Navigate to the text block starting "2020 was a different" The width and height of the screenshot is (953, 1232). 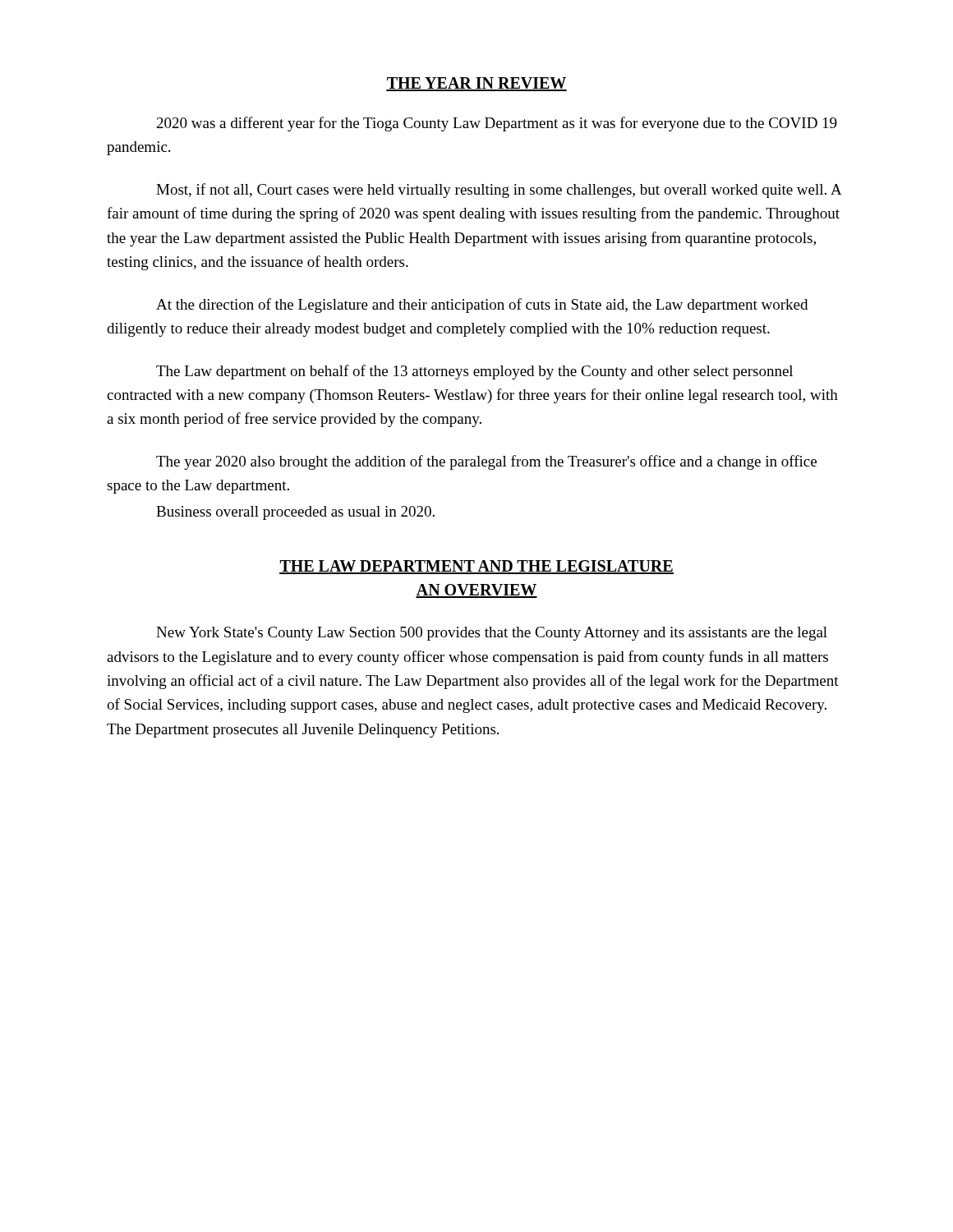click(472, 135)
